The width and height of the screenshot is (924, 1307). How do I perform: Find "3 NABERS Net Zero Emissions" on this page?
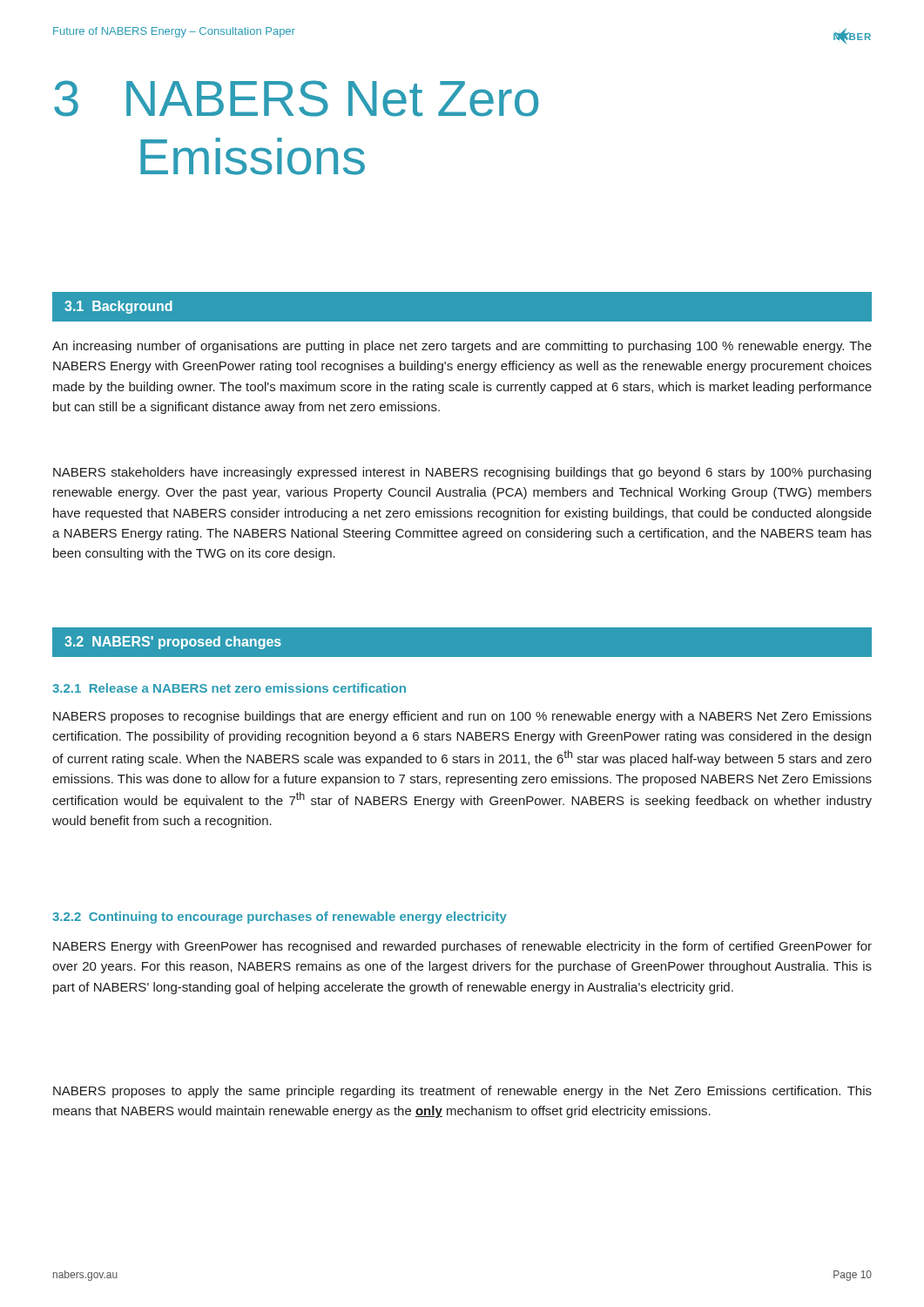[x=462, y=128]
